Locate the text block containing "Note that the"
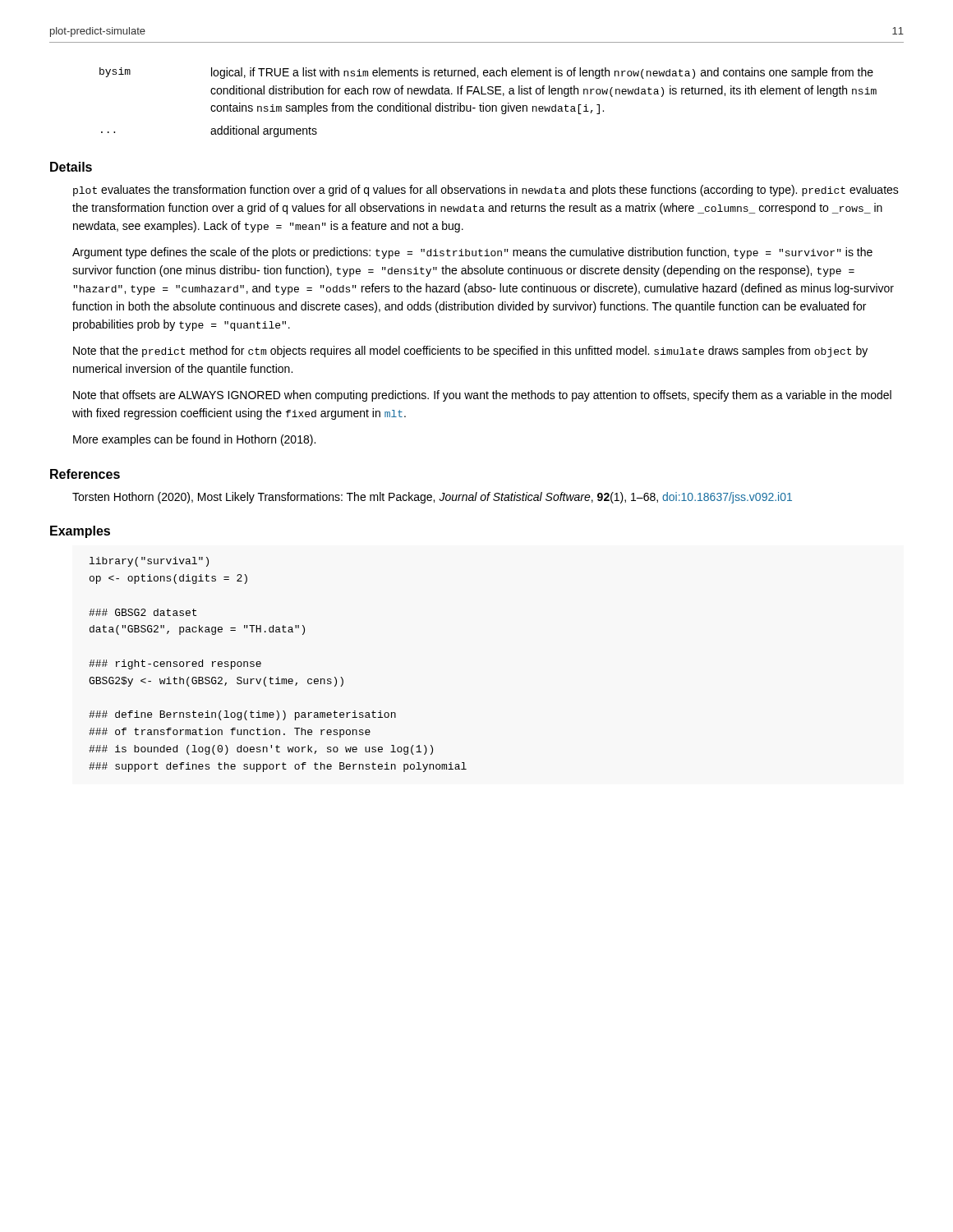The width and height of the screenshot is (953, 1232). 470,360
